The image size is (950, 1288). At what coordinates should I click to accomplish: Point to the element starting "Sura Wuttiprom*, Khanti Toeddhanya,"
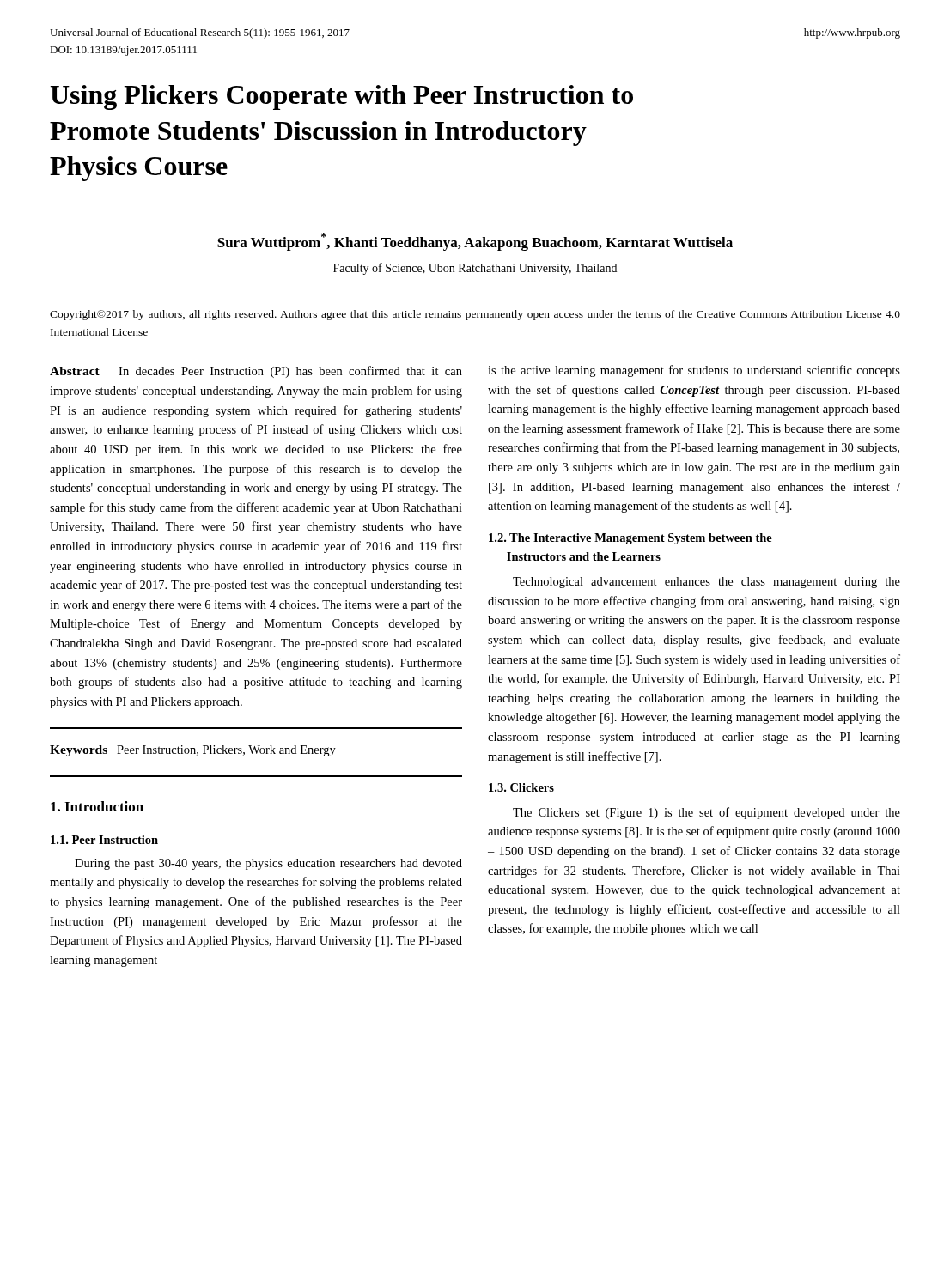pos(475,240)
